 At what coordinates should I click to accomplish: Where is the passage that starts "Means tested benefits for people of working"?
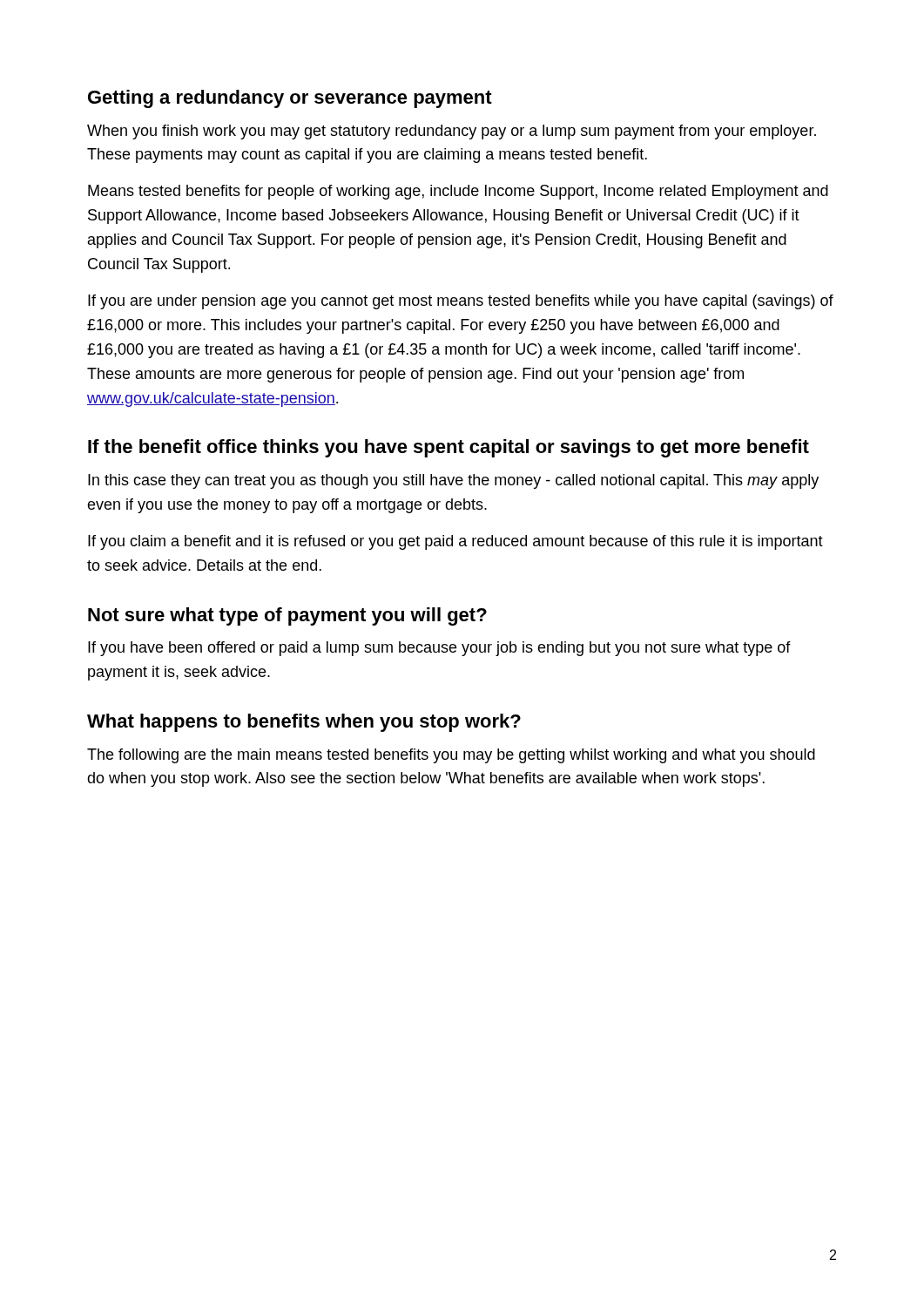point(458,228)
